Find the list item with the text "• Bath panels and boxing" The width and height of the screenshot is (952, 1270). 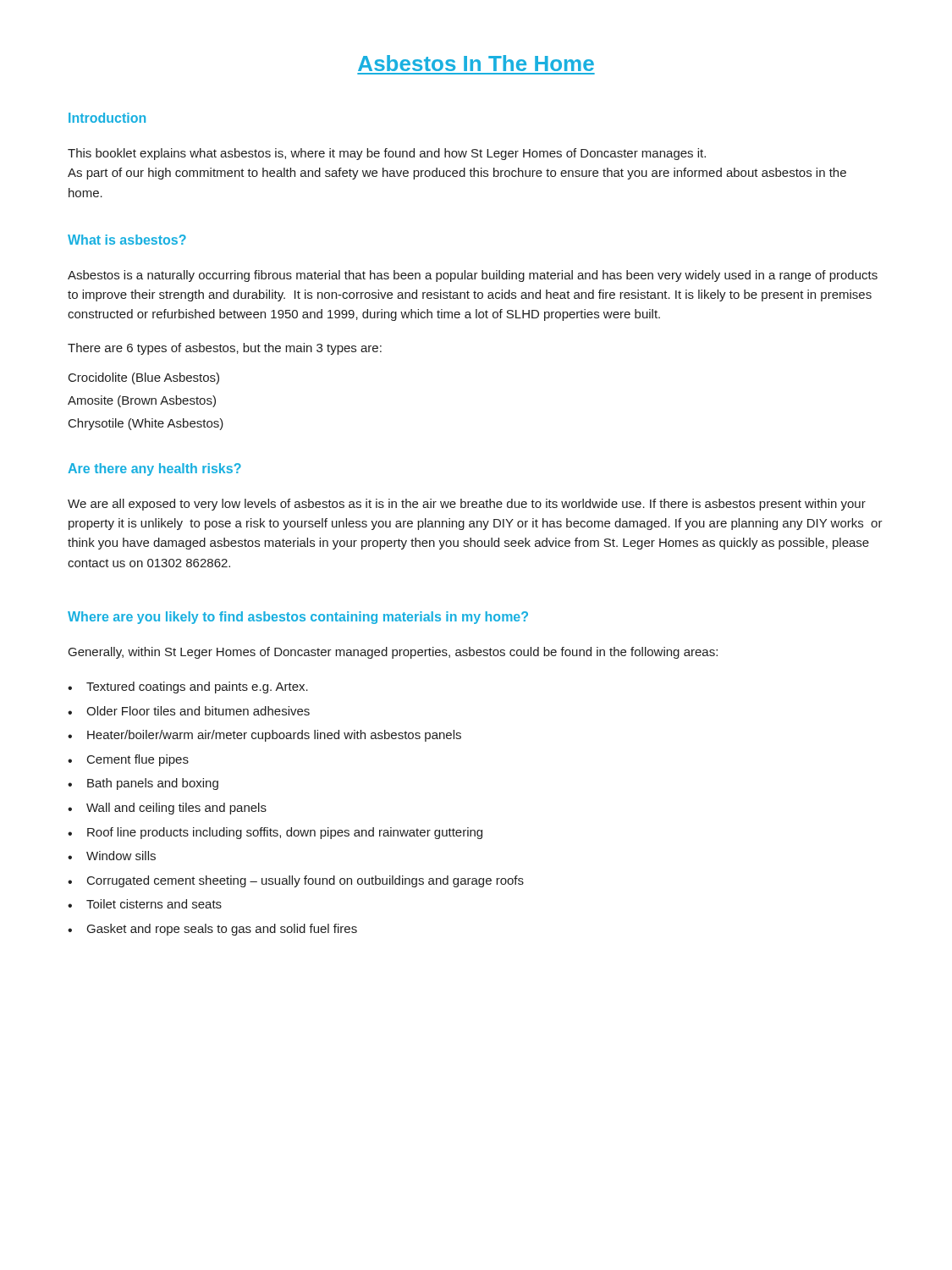pyautogui.click(x=143, y=785)
